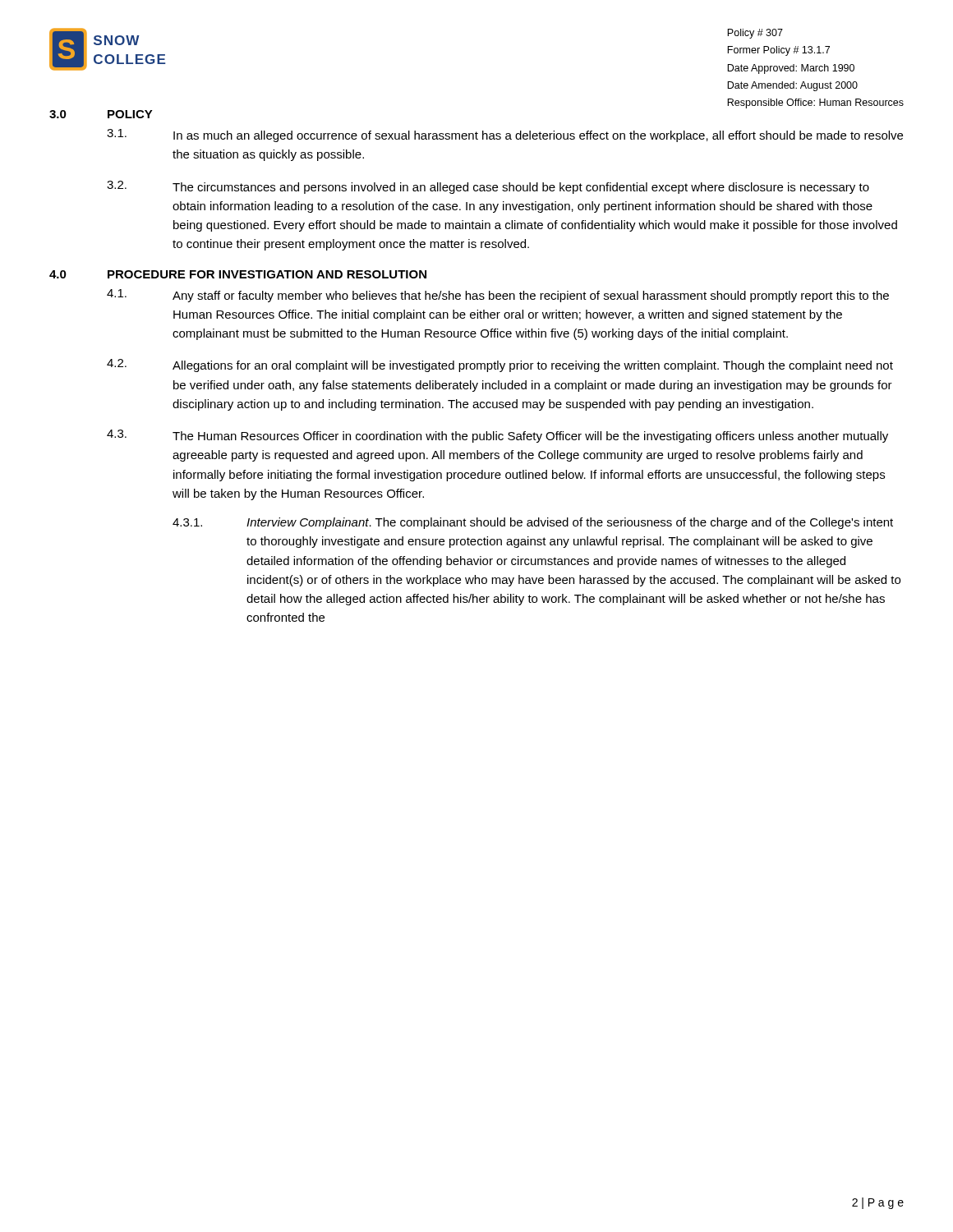
Task: Find the element starting "4.1. Any staff or"
Action: coord(505,314)
